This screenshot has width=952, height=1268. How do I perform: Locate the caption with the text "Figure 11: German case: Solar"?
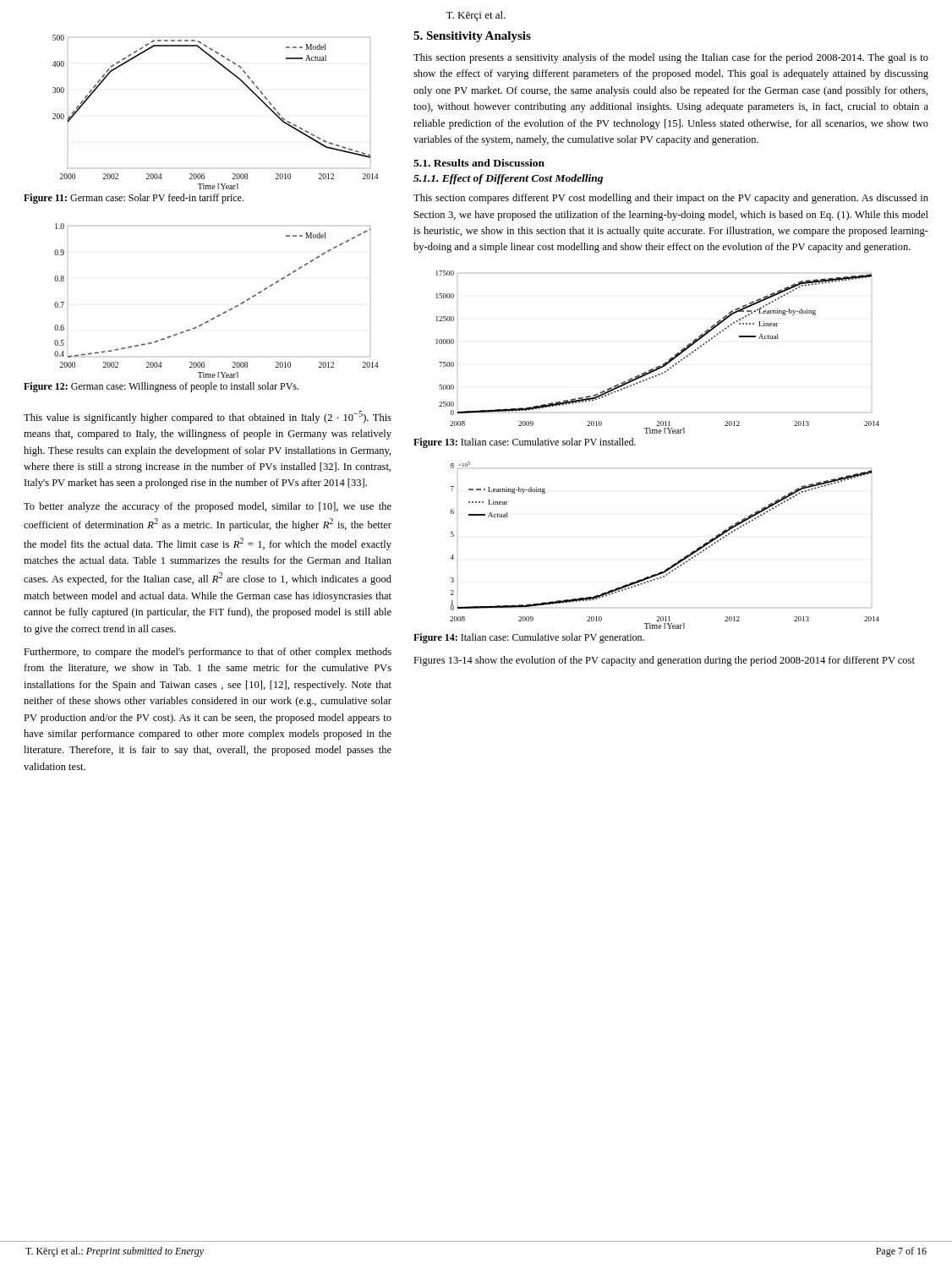134,198
